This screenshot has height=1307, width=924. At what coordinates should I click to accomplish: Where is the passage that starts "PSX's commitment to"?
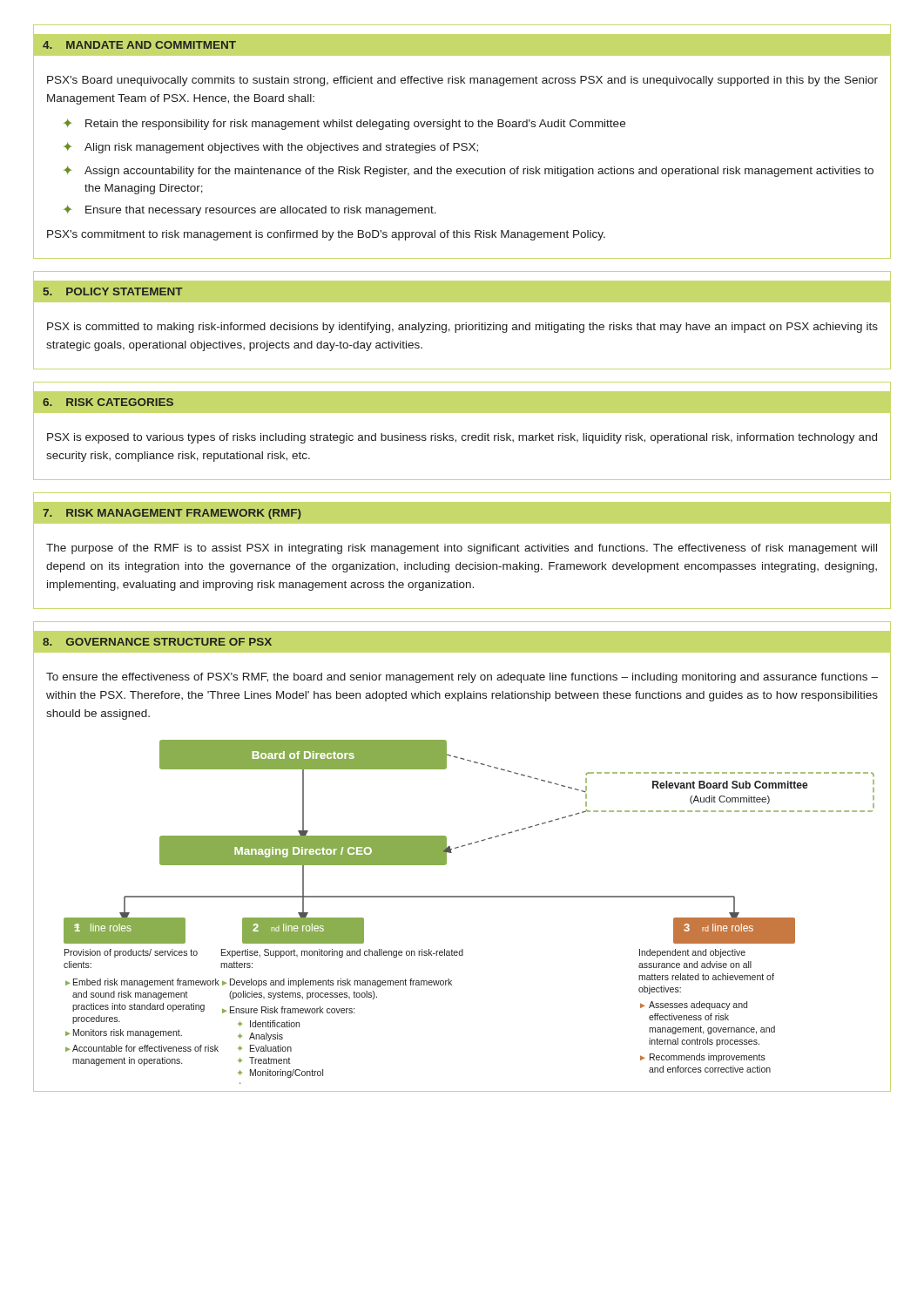326,234
